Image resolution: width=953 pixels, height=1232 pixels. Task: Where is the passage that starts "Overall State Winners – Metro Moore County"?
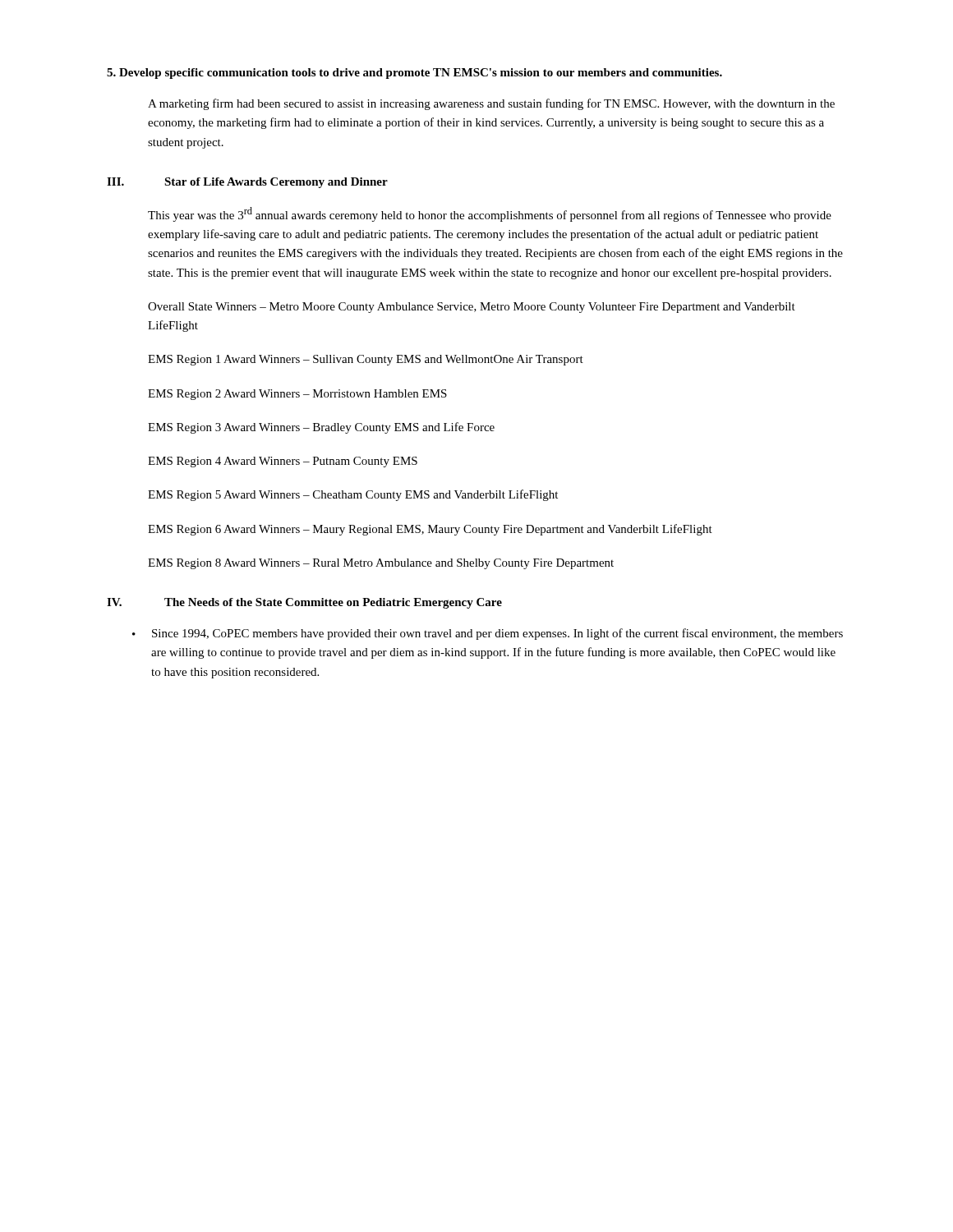point(471,316)
